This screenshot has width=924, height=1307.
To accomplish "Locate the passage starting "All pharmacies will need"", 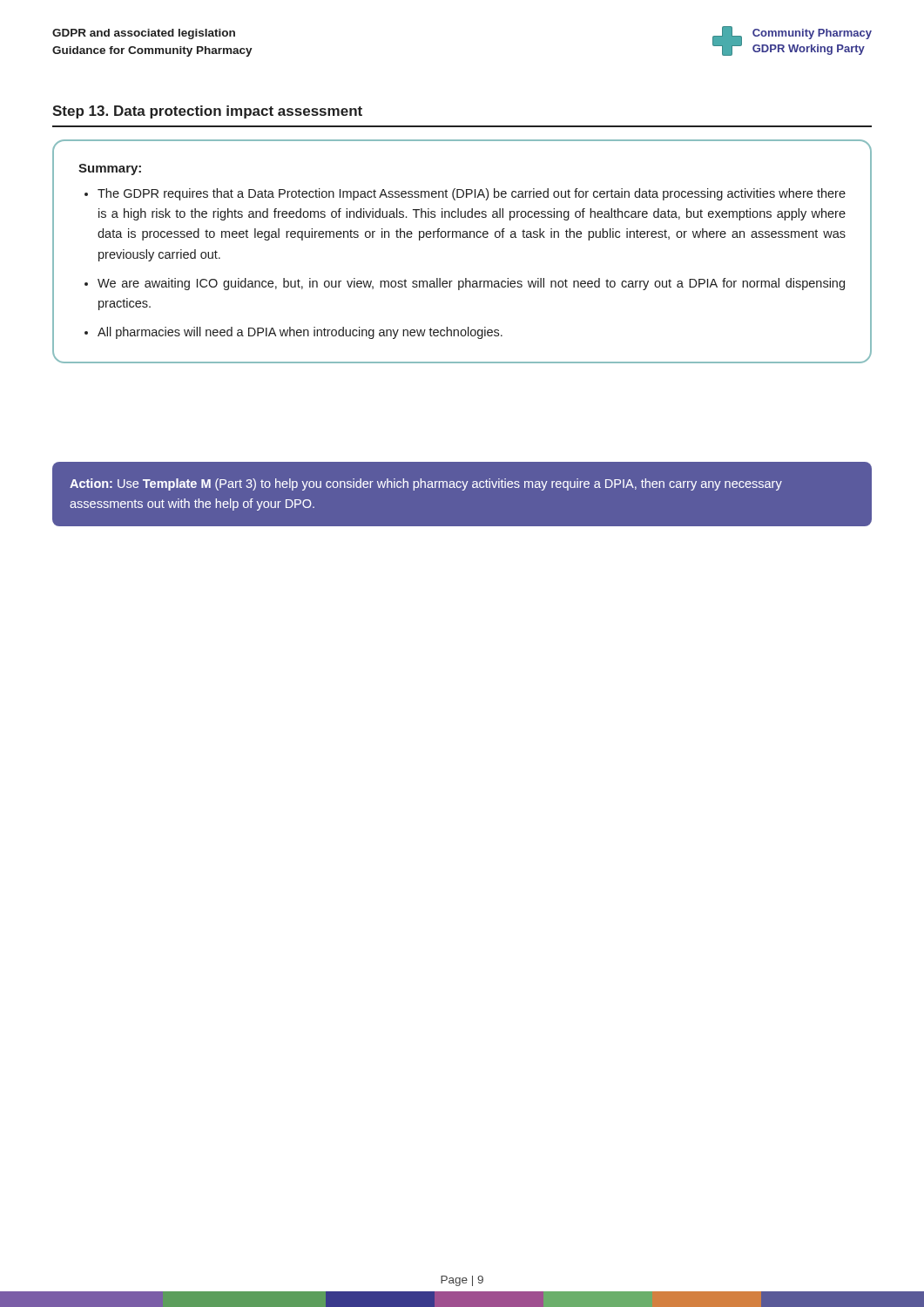I will (300, 332).
